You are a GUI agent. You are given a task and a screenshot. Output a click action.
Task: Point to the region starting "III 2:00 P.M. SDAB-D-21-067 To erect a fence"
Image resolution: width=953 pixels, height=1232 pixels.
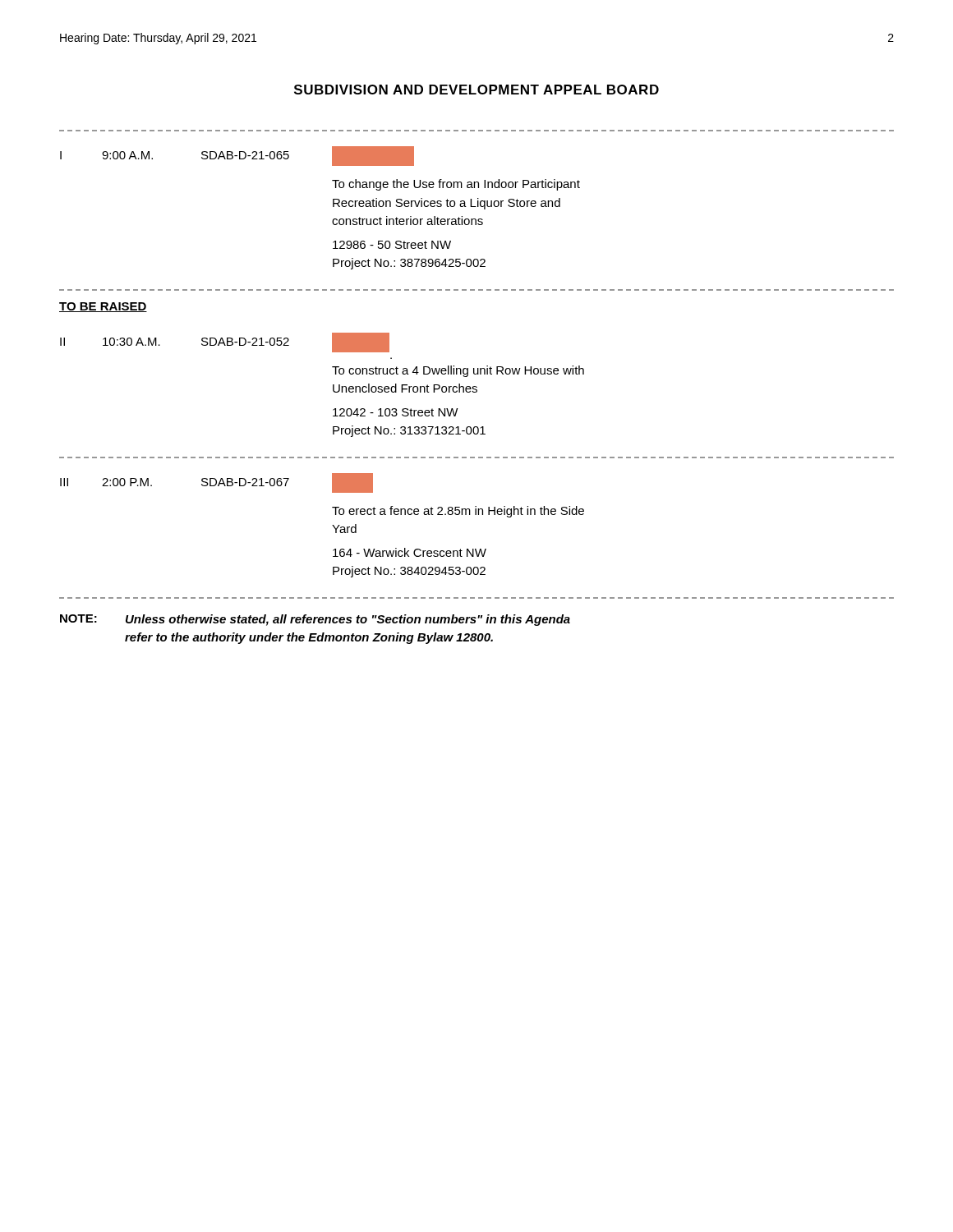[x=216, y=483]
